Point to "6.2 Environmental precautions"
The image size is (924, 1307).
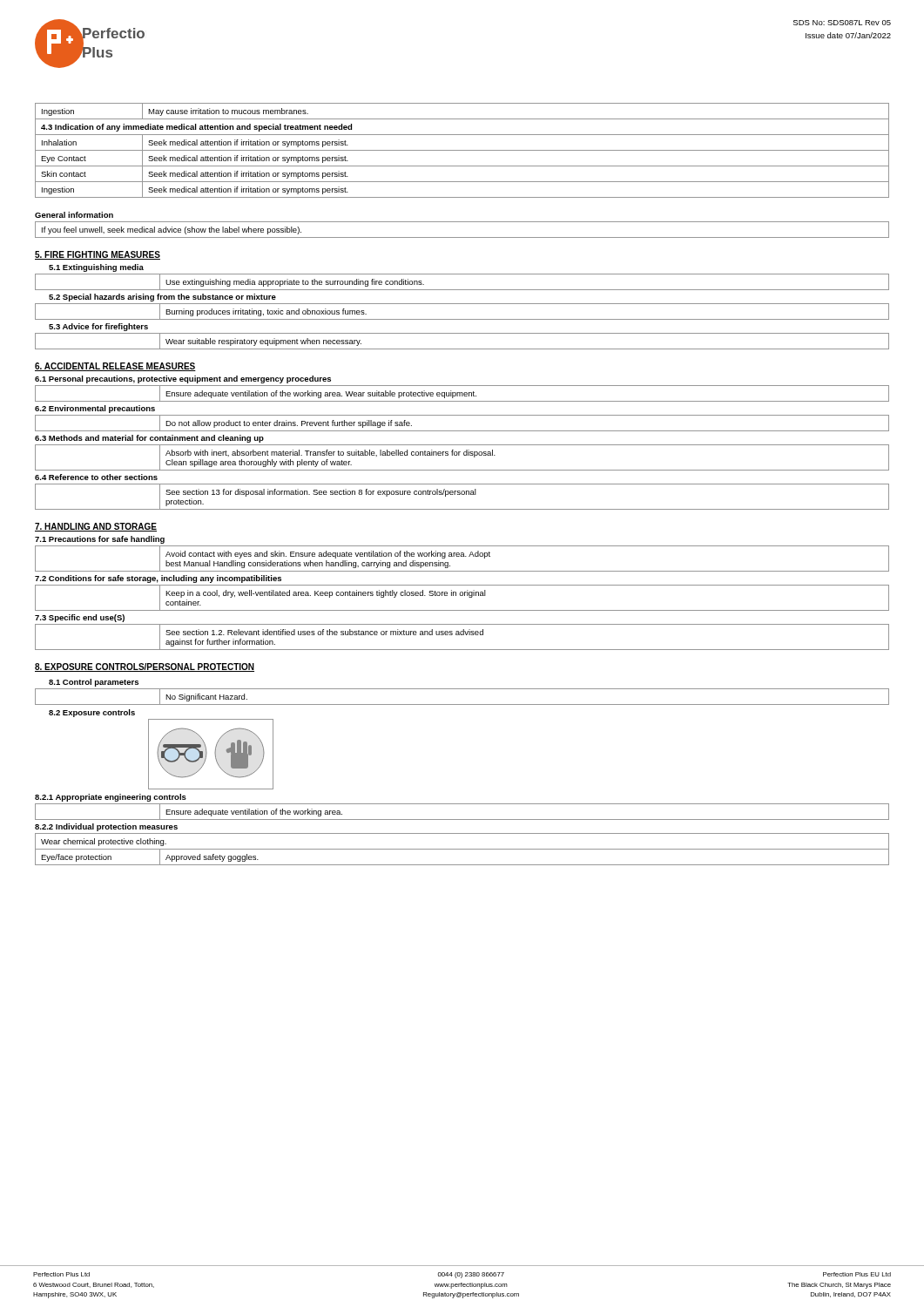coord(95,408)
